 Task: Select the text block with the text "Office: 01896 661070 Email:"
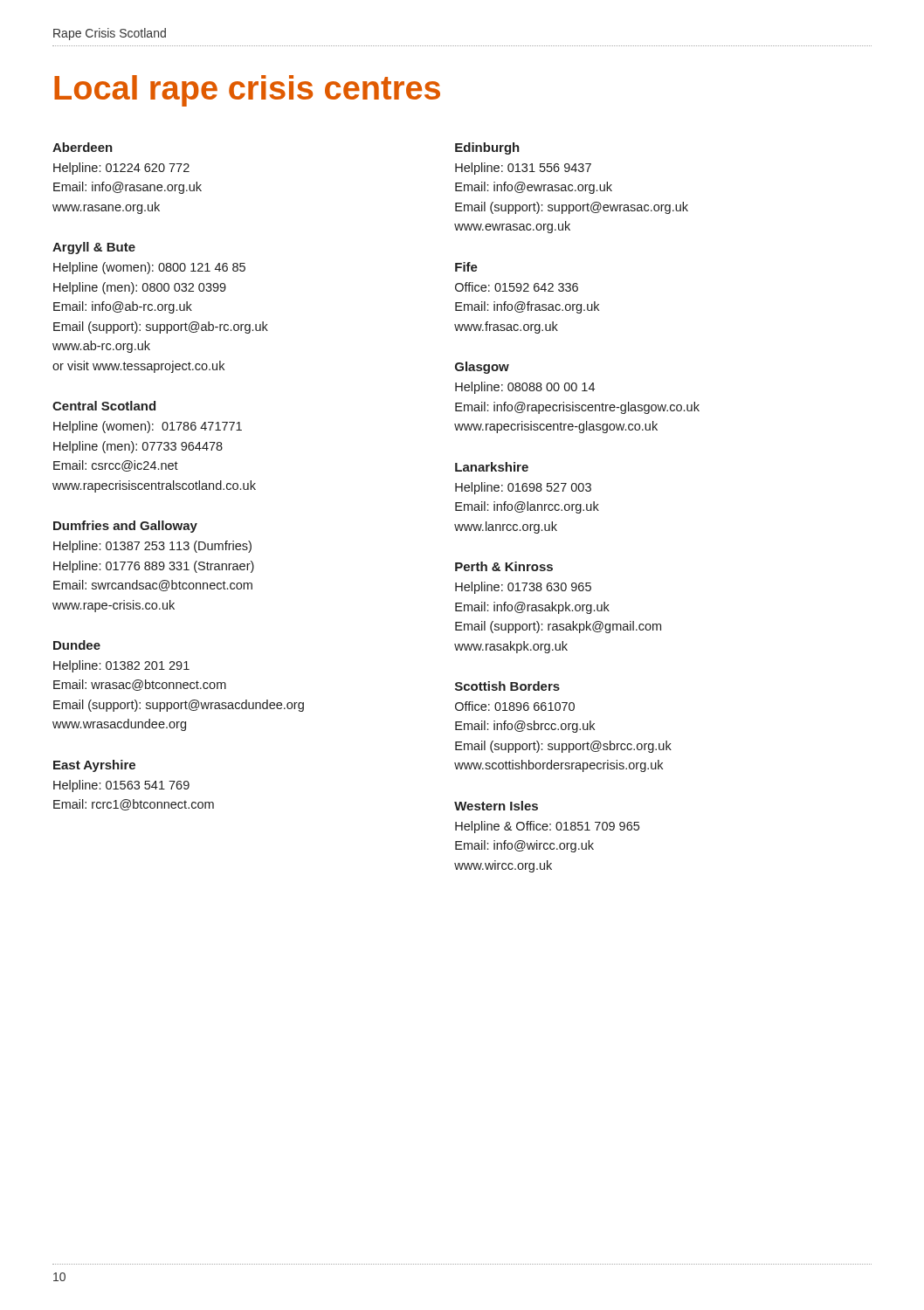point(563,736)
